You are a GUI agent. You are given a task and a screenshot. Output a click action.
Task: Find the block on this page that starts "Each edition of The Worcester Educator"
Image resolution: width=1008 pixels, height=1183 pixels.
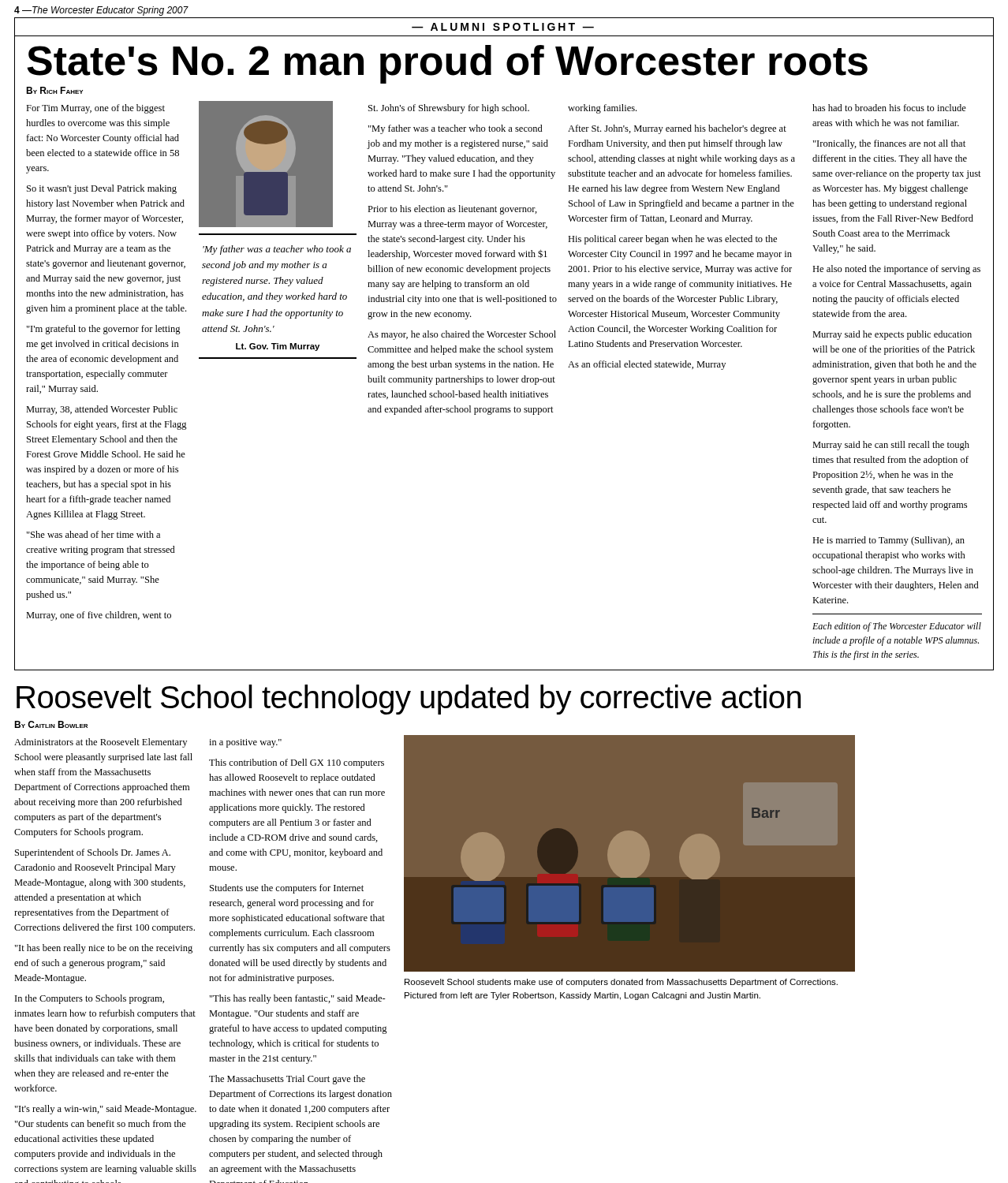pos(897,640)
